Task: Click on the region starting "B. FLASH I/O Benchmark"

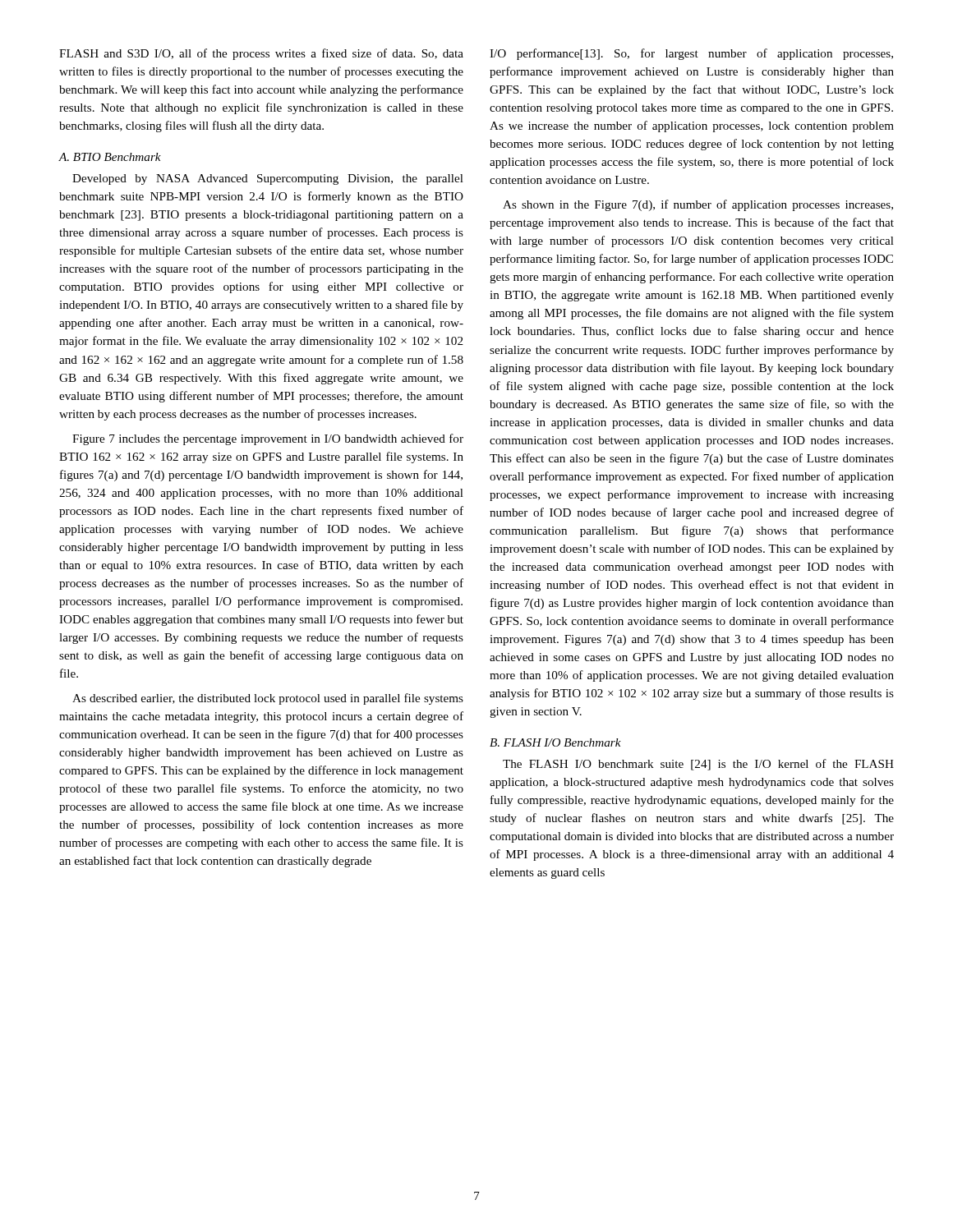Action: pos(555,742)
